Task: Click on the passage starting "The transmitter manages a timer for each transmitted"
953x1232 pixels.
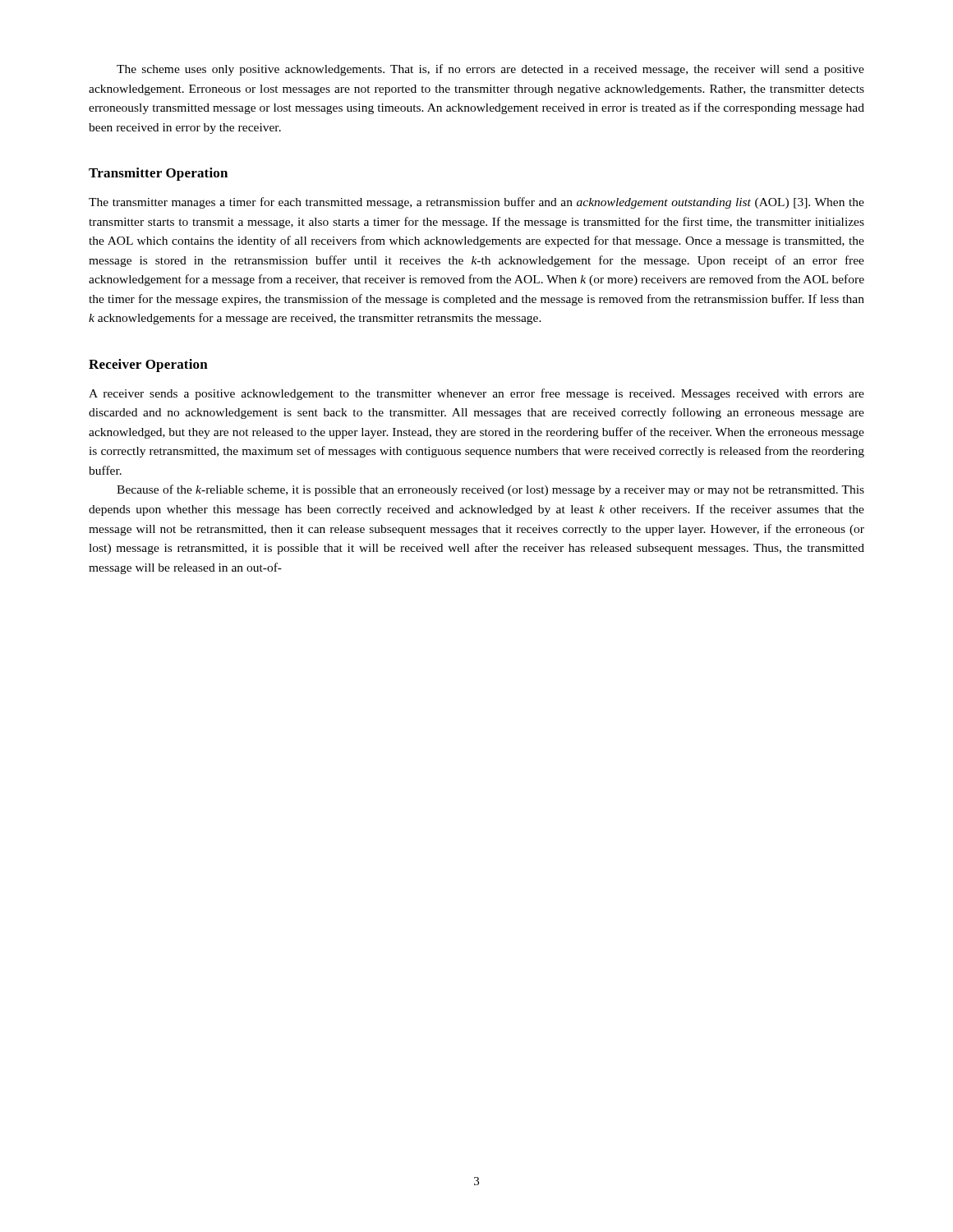Action: click(476, 260)
